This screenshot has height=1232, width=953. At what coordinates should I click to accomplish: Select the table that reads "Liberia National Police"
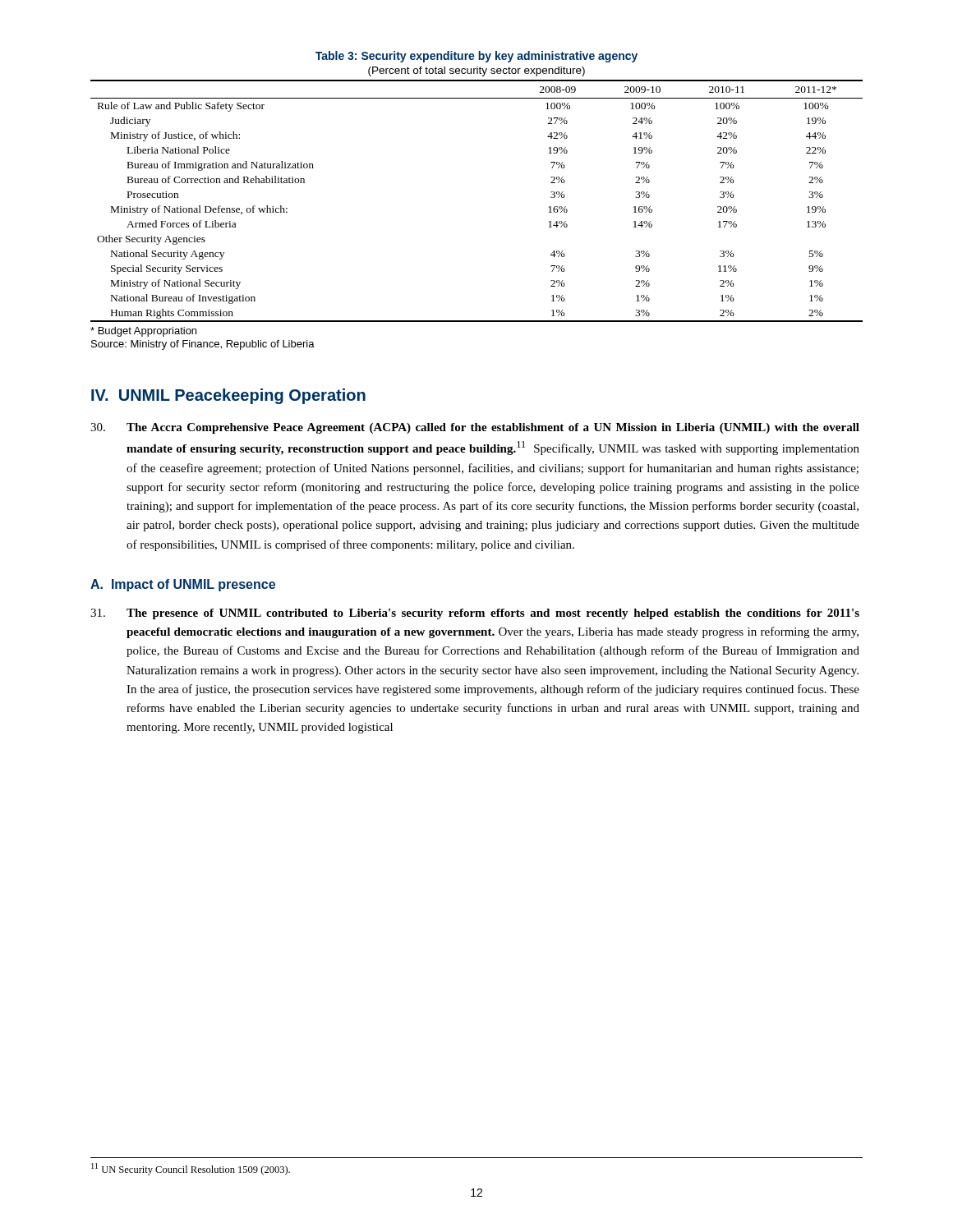click(476, 201)
